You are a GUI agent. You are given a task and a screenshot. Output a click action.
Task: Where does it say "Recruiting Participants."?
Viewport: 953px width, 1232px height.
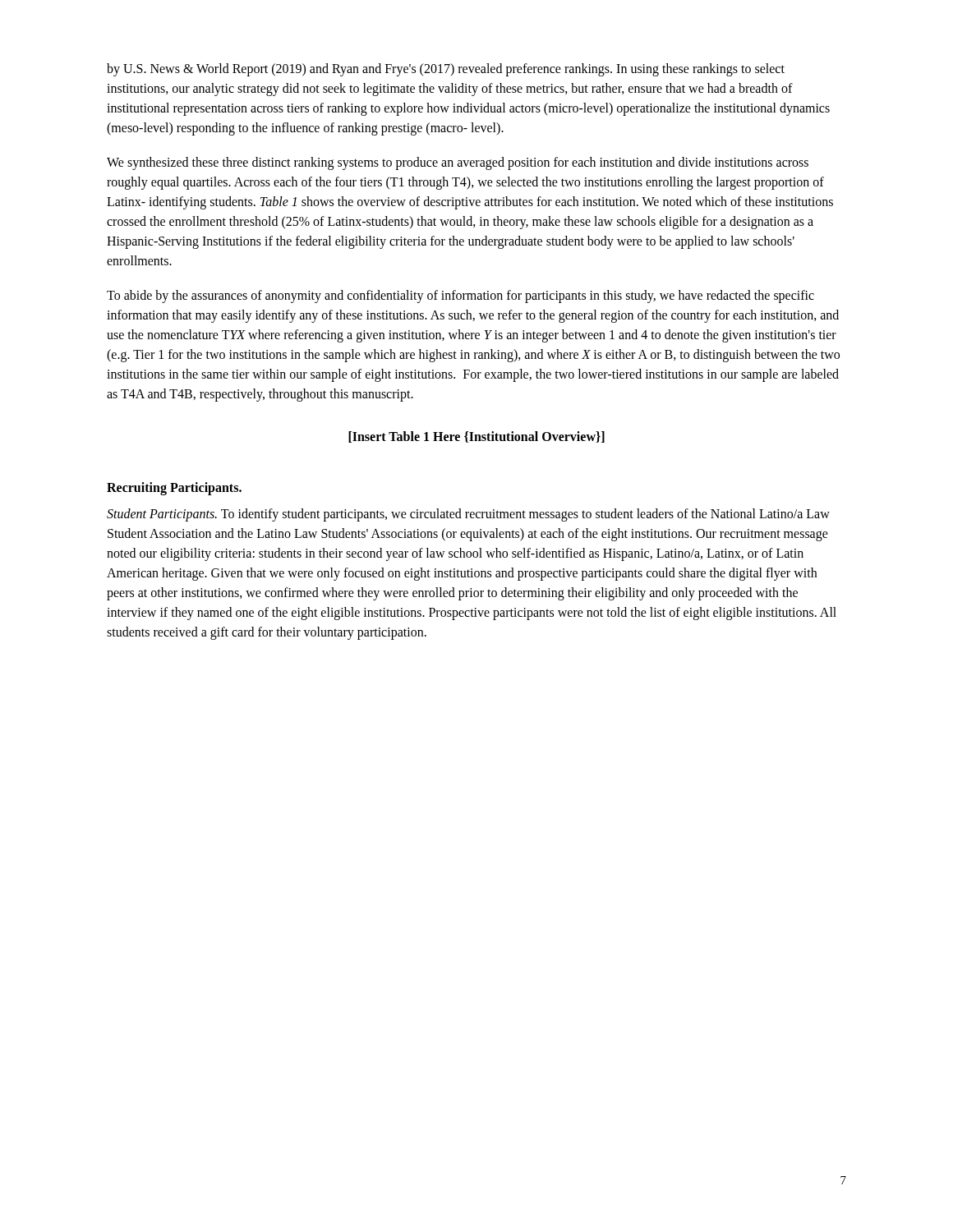click(x=174, y=487)
